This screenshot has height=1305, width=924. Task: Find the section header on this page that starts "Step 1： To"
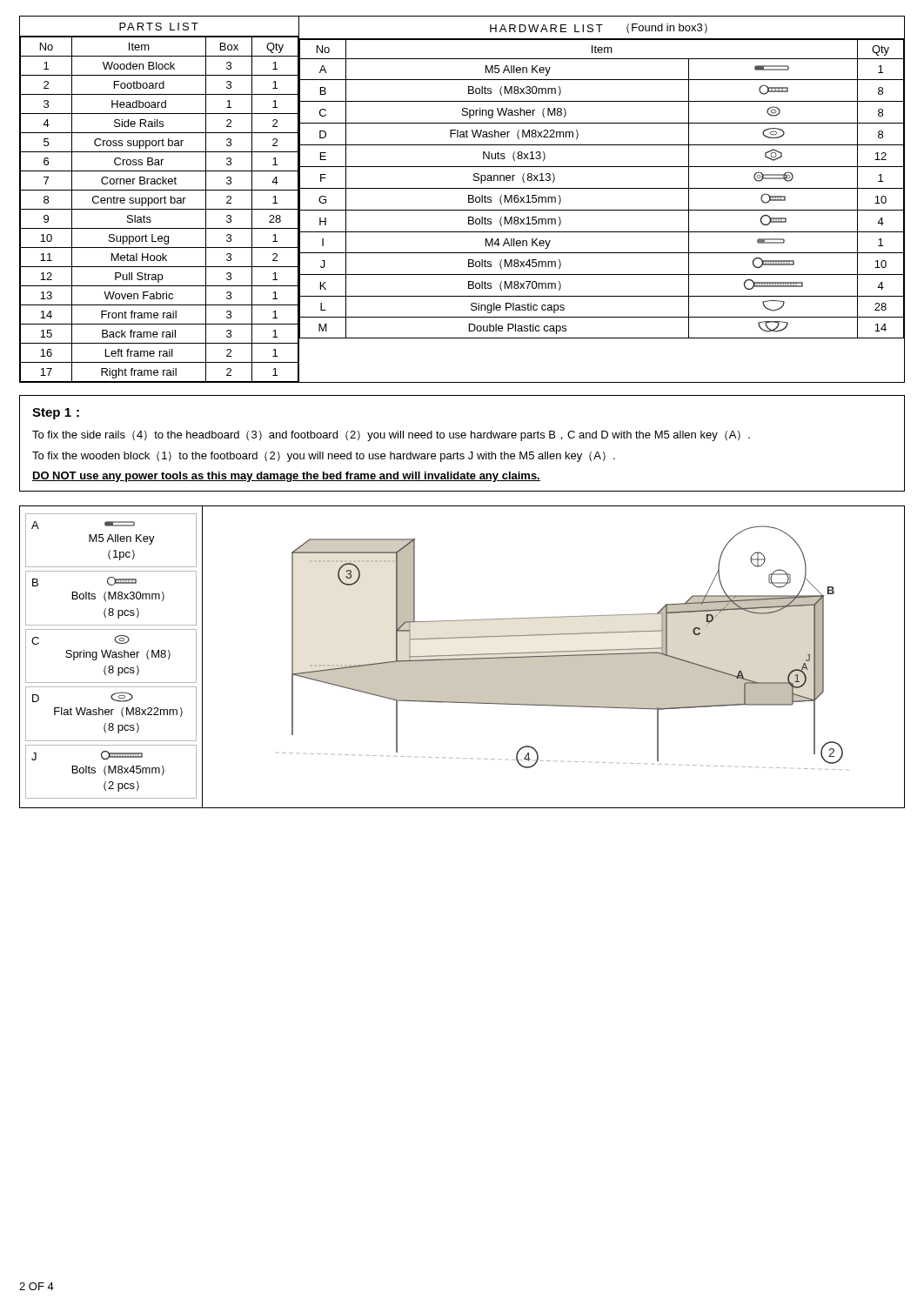pyautogui.click(x=462, y=443)
